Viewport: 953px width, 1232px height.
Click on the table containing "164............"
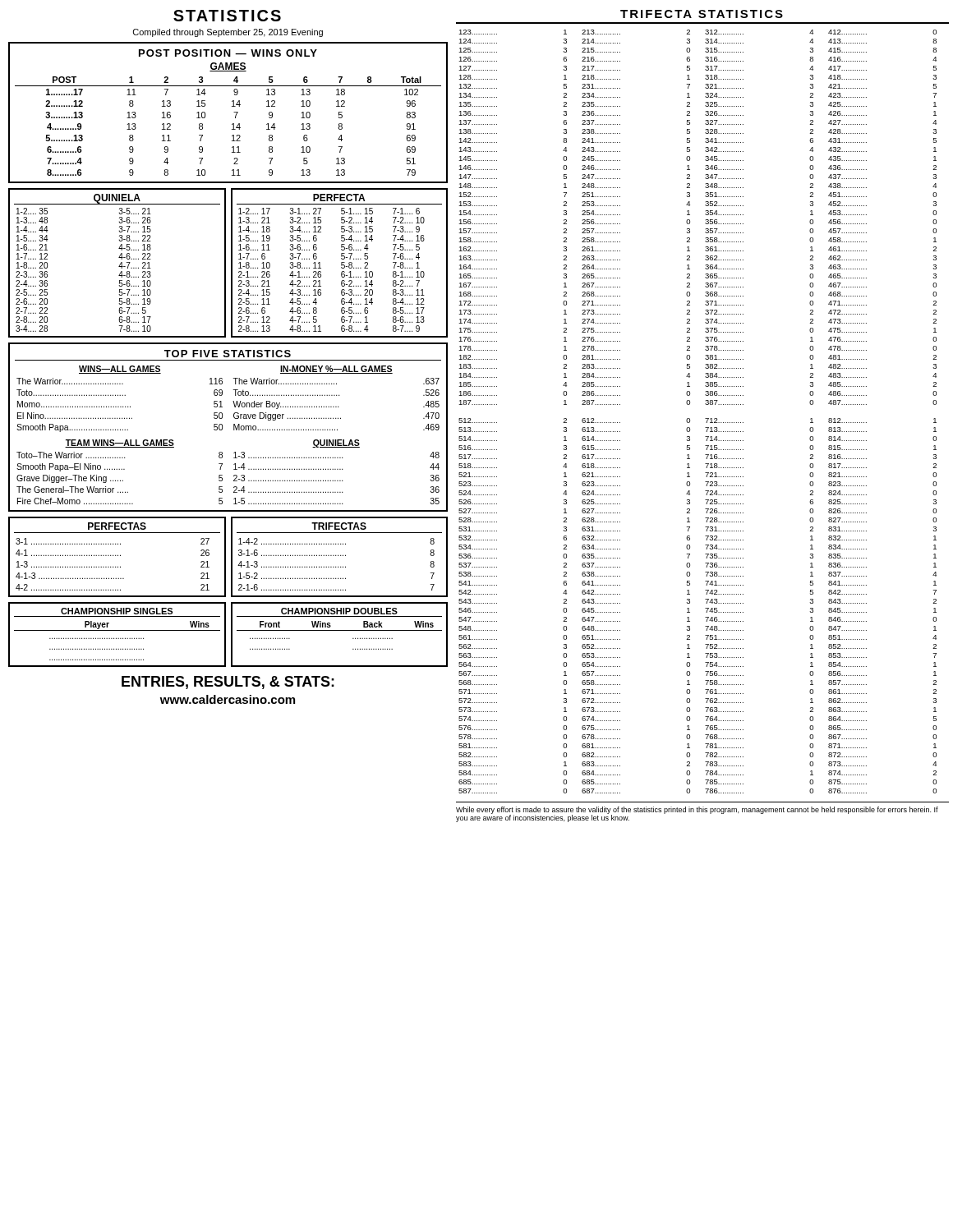click(x=702, y=411)
